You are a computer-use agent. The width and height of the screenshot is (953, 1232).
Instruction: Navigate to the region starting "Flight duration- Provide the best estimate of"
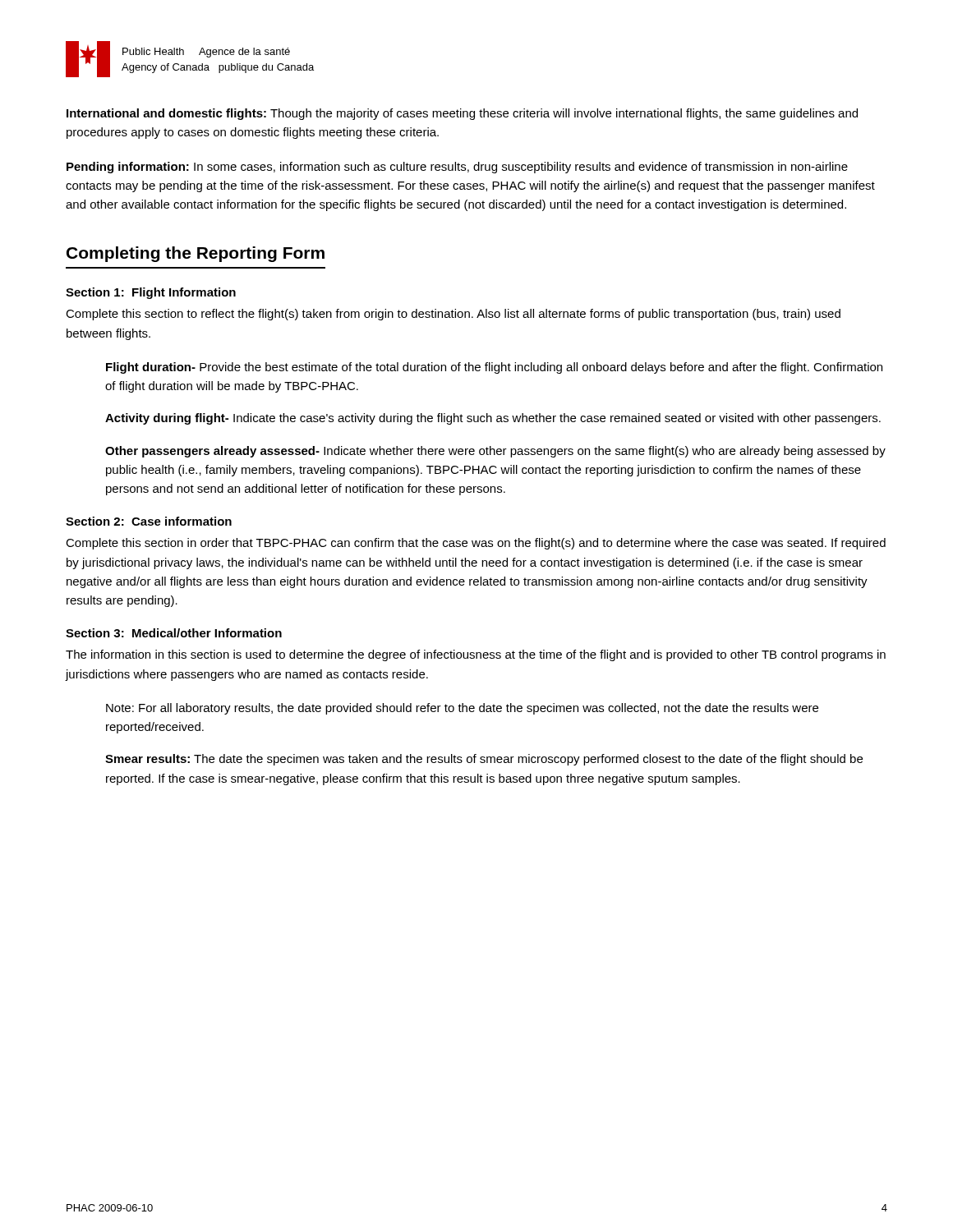(494, 376)
